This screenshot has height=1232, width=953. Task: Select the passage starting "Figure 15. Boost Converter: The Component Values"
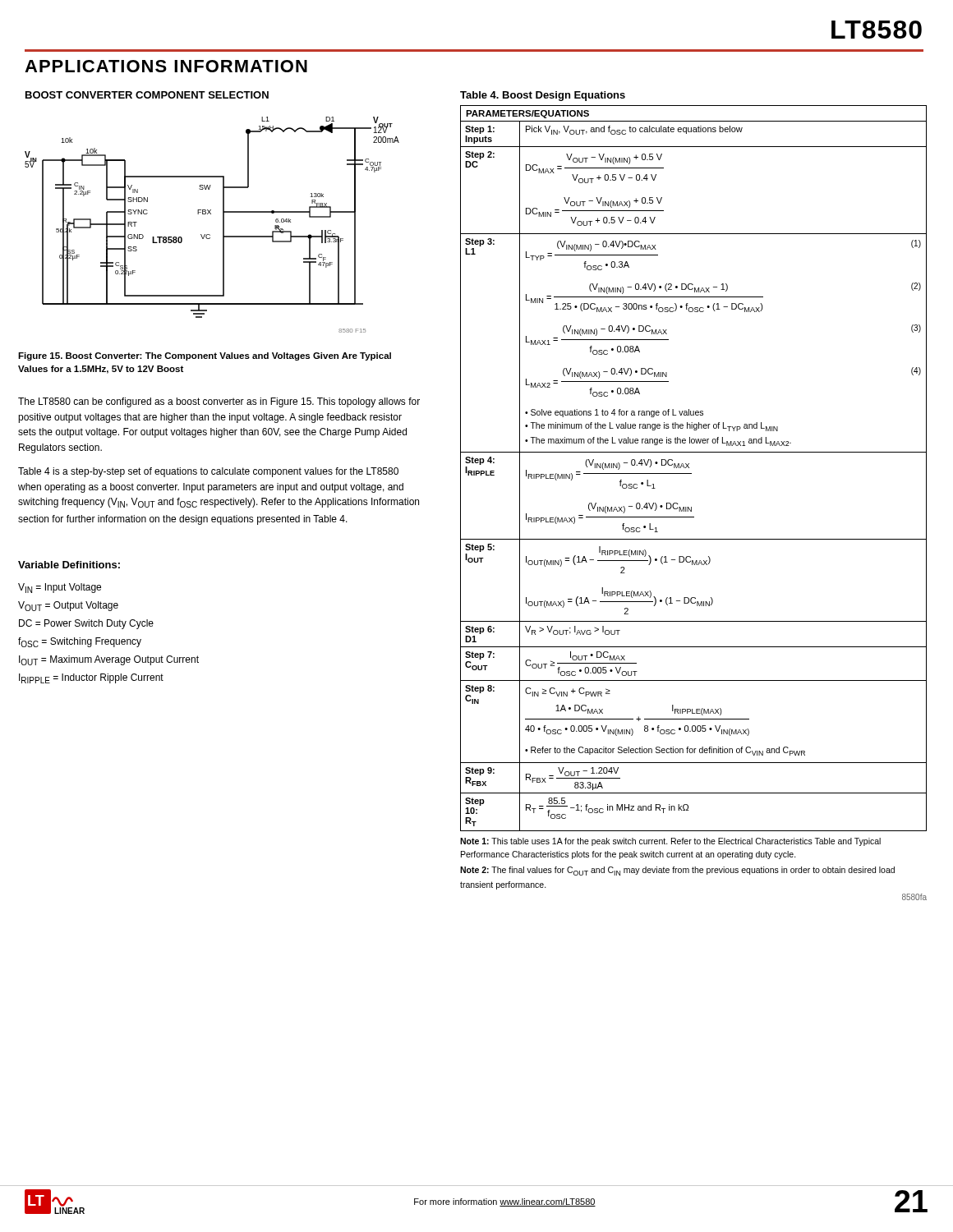[205, 362]
